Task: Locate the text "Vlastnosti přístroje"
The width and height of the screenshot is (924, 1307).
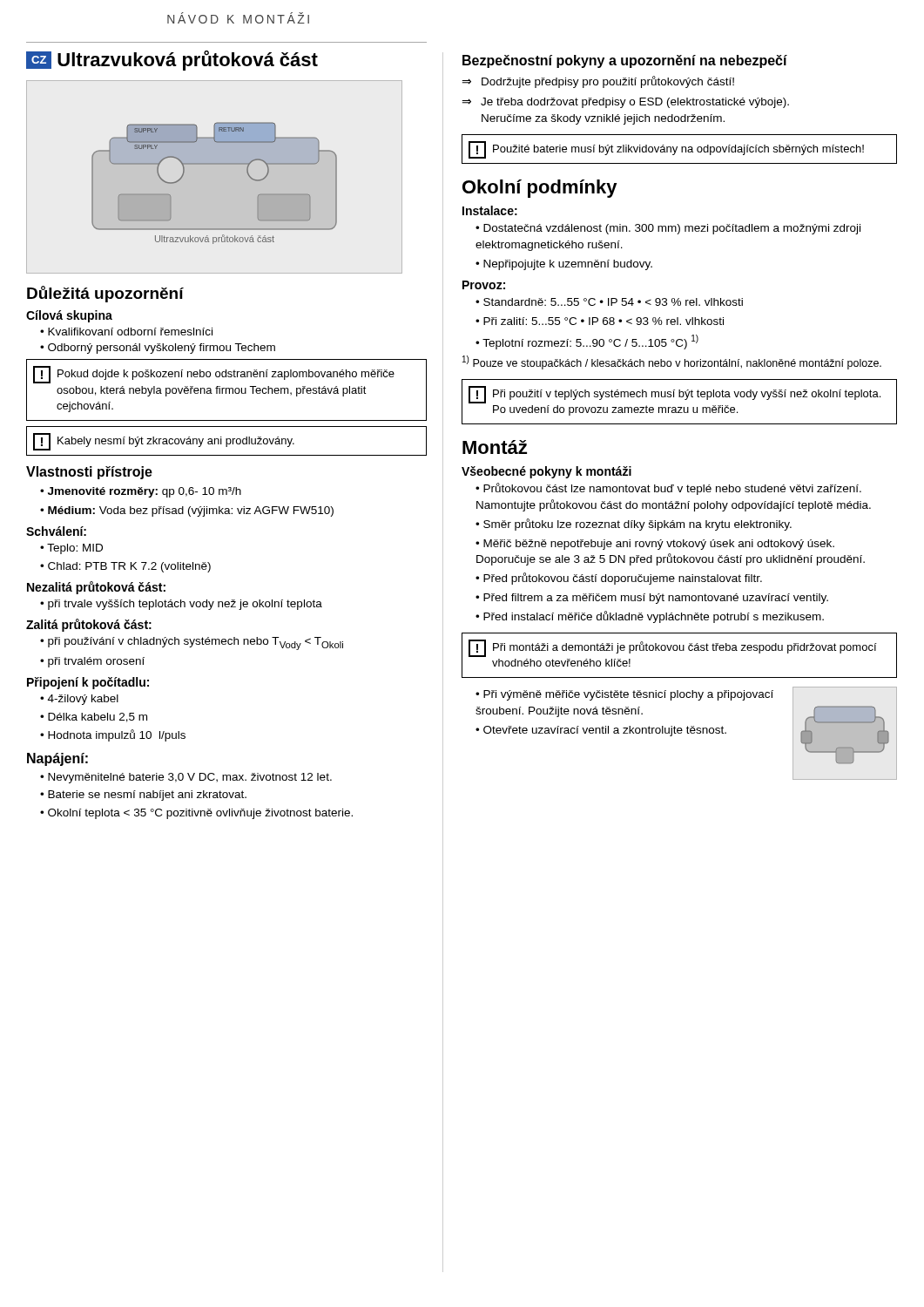Action: pyautogui.click(x=89, y=472)
